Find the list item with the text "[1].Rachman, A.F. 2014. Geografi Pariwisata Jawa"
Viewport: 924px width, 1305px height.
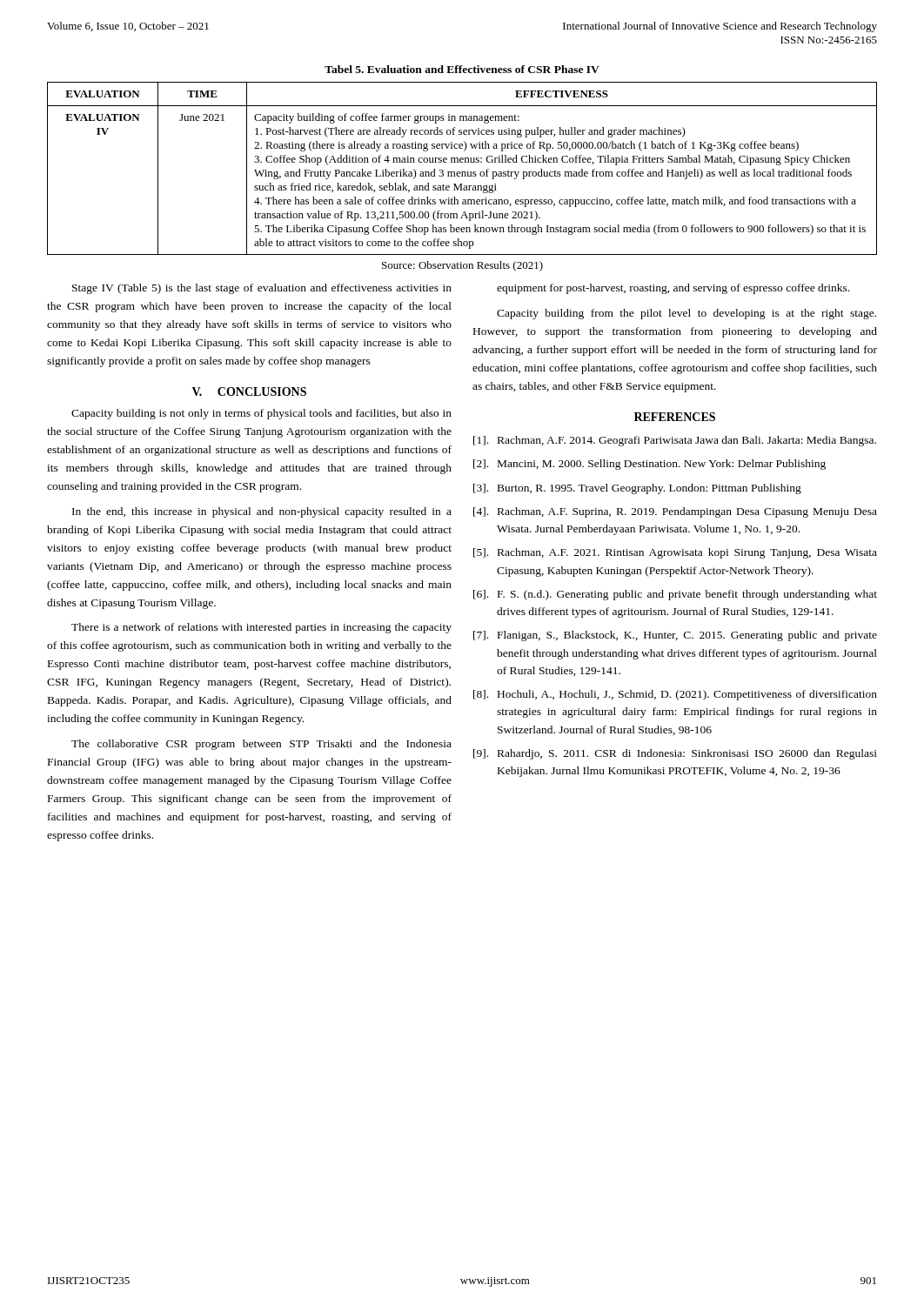(675, 441)
